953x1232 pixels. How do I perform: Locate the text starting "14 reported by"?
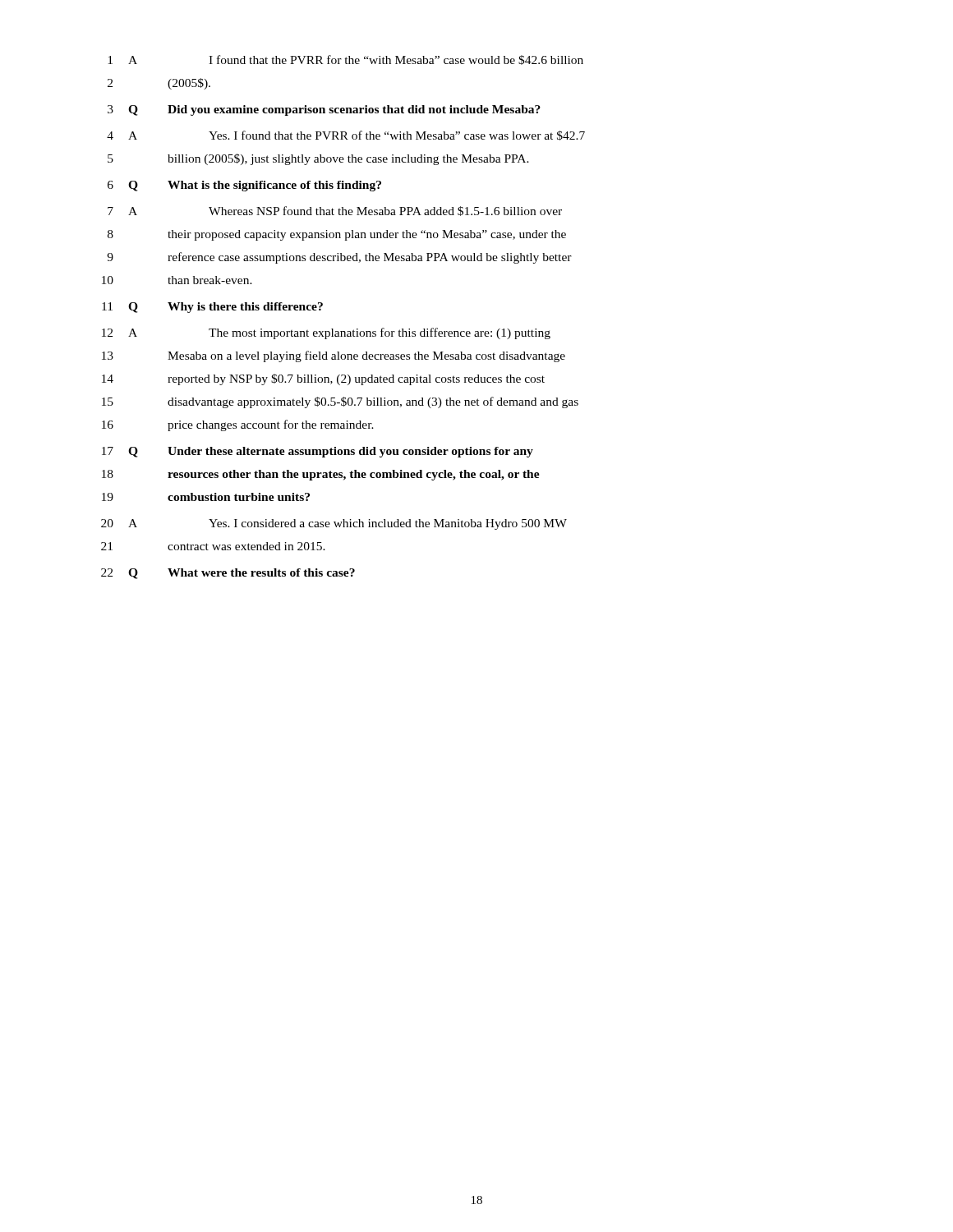[485, 379]
